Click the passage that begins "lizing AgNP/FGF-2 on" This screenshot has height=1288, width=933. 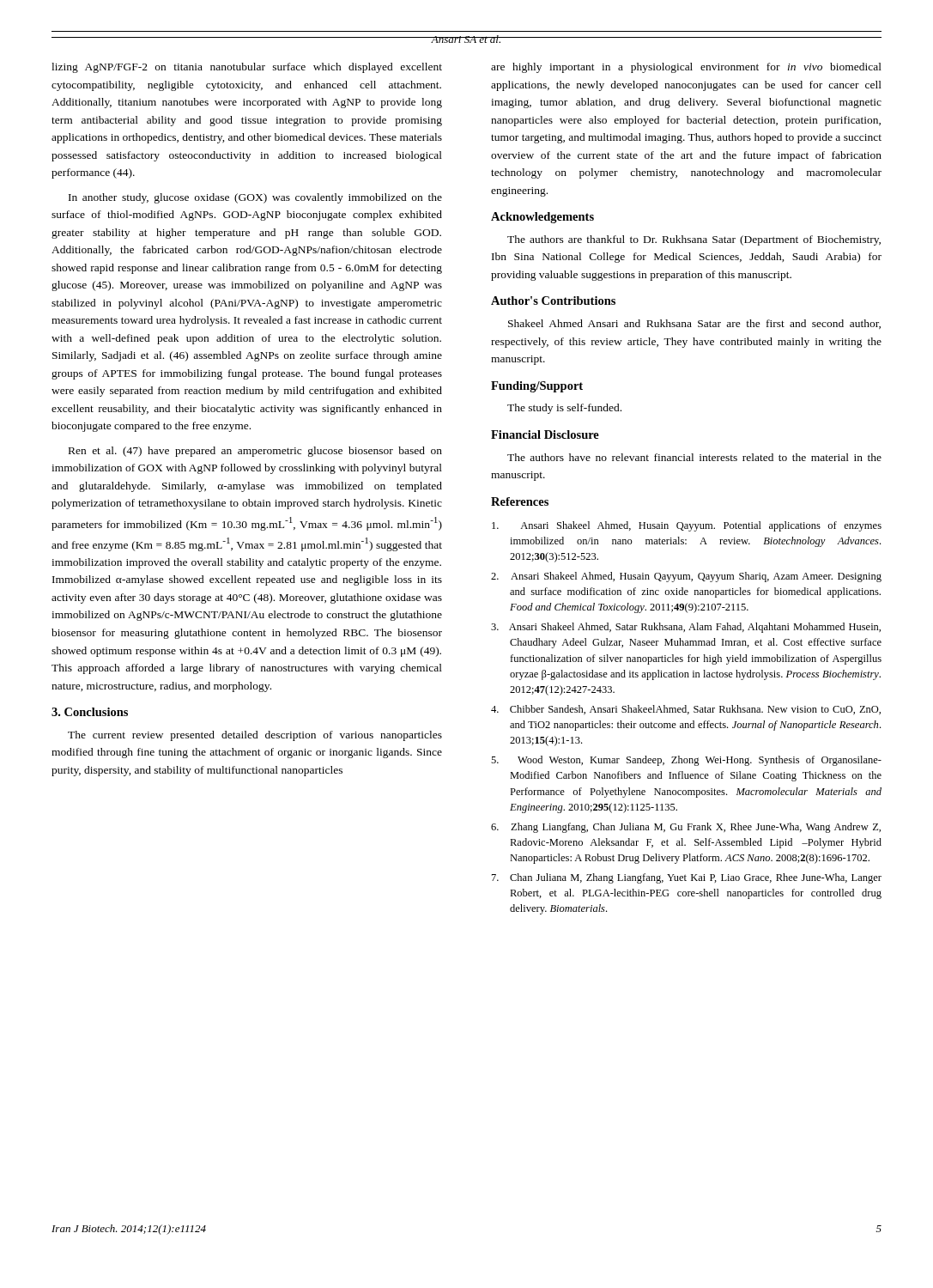click(247, 120)
